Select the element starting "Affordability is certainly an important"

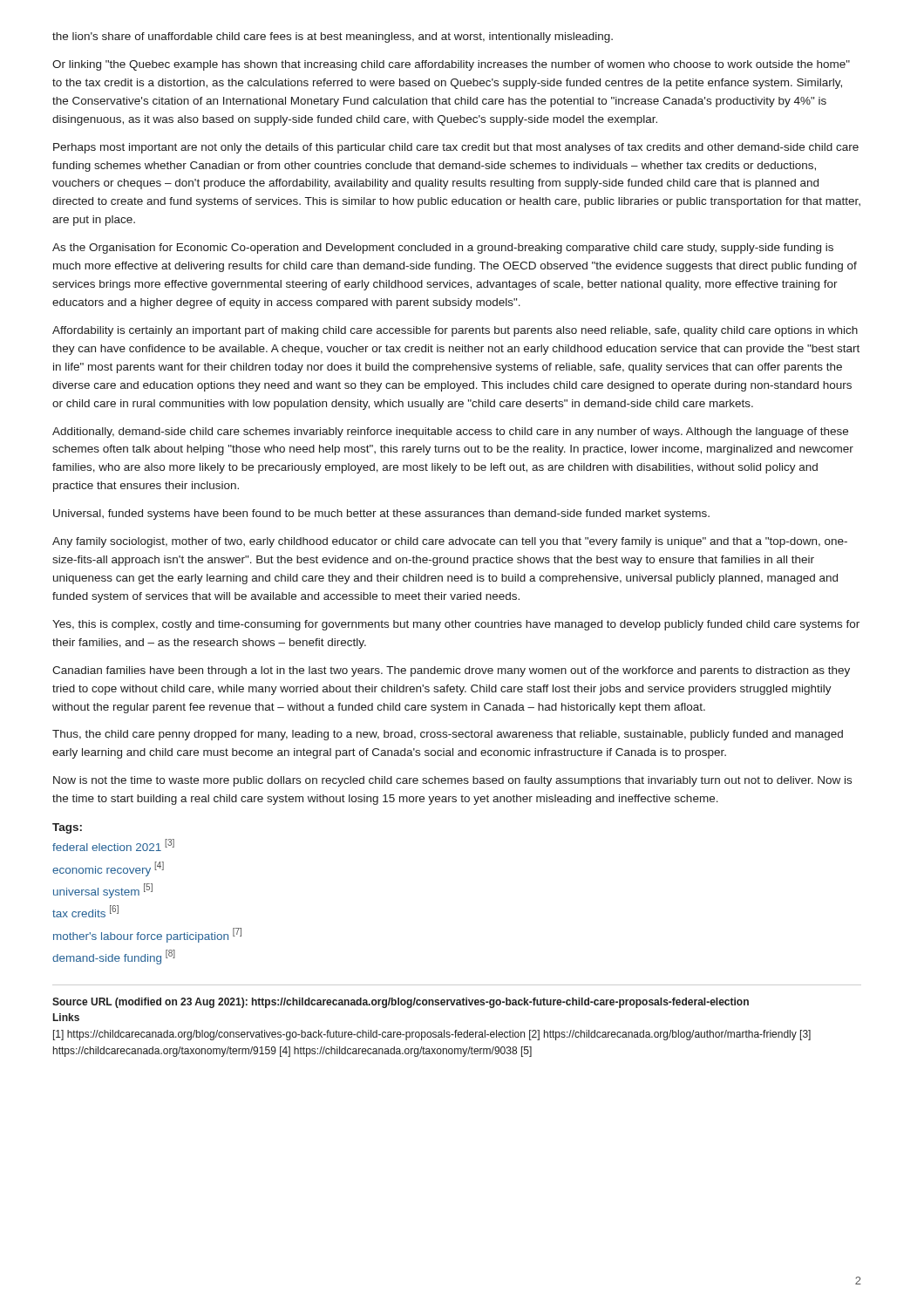[457, 367]
